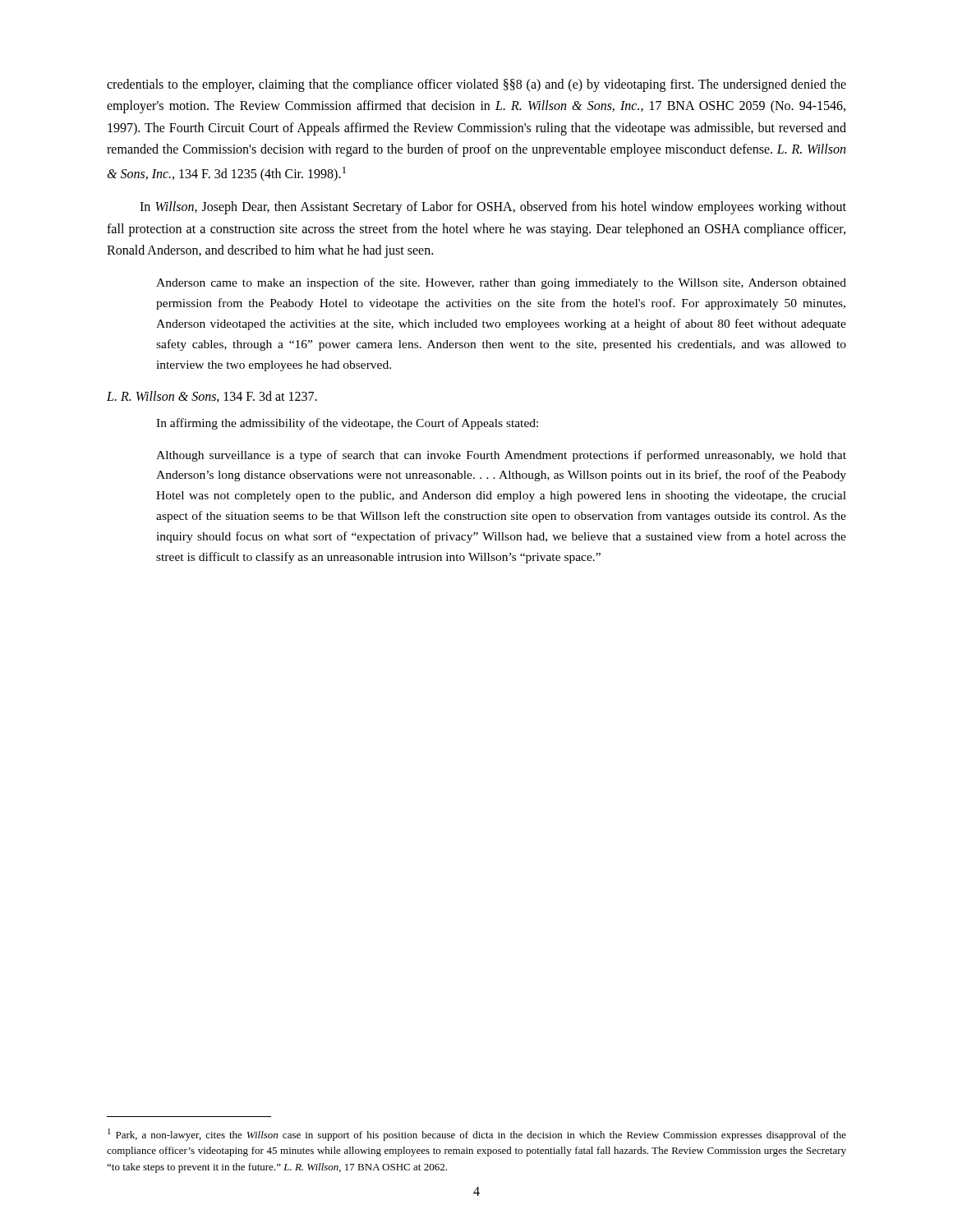953x1232 pixels.
Task: Click on the region starting "Although surveillance is a"
Action: [x=501, y=505]
